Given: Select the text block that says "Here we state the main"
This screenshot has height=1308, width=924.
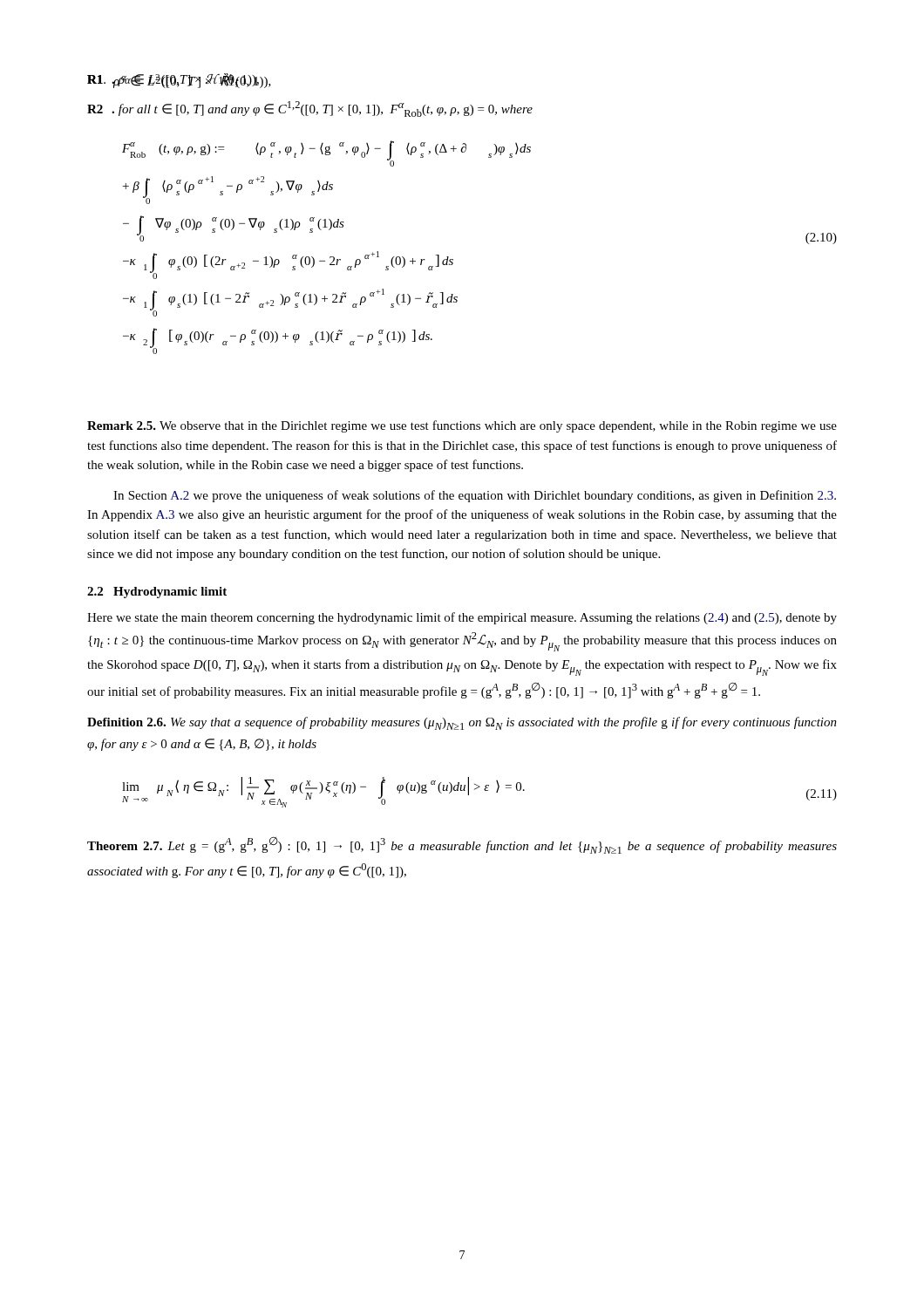Looking at the screenshot, I should point(462,655).
